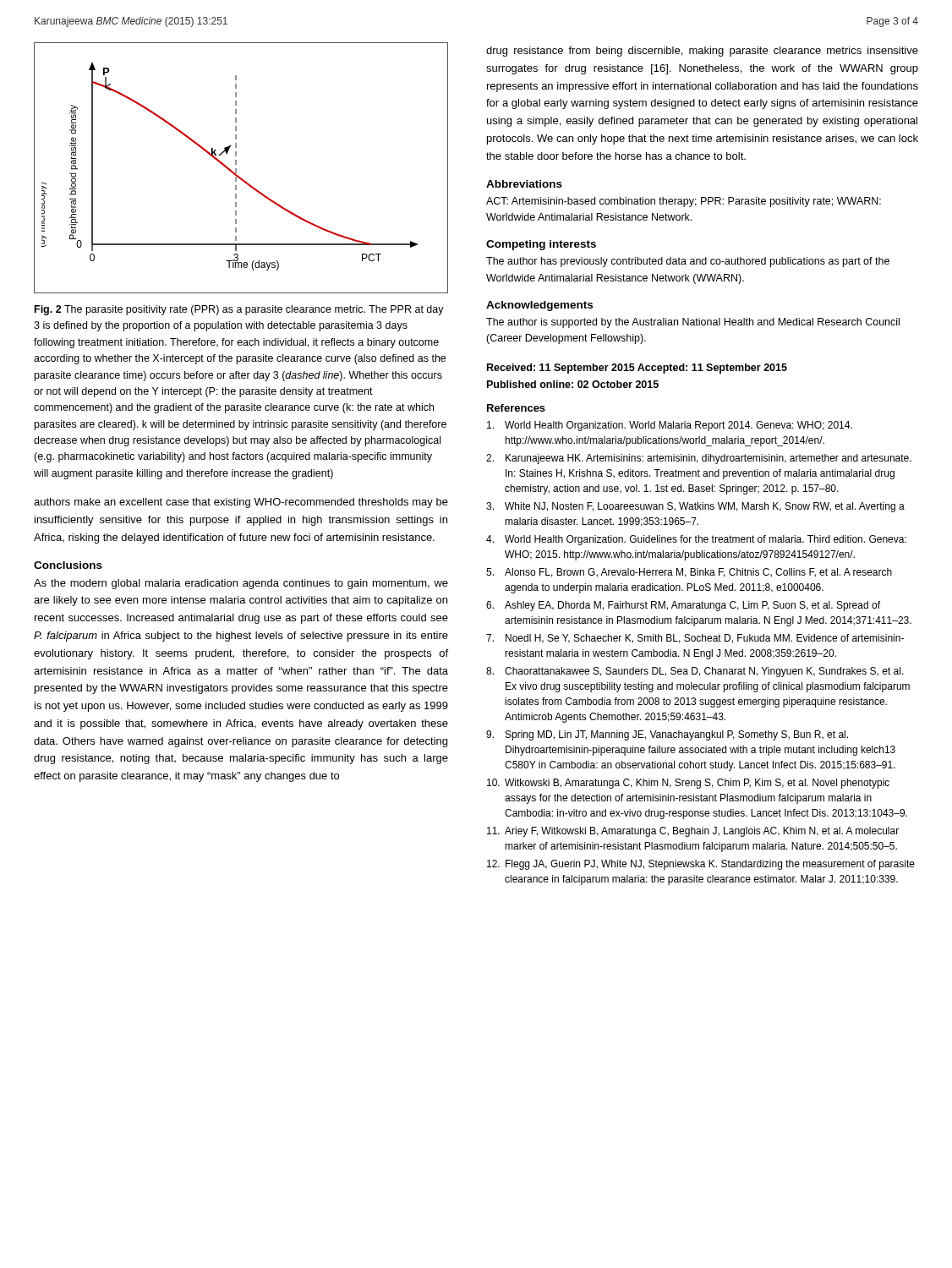Screen dimensions: 1268x952
Task: Find the list item with the text "8. Chaorattanakawee S, Saunders DL, Sea D,"
Action: (702, 694)
